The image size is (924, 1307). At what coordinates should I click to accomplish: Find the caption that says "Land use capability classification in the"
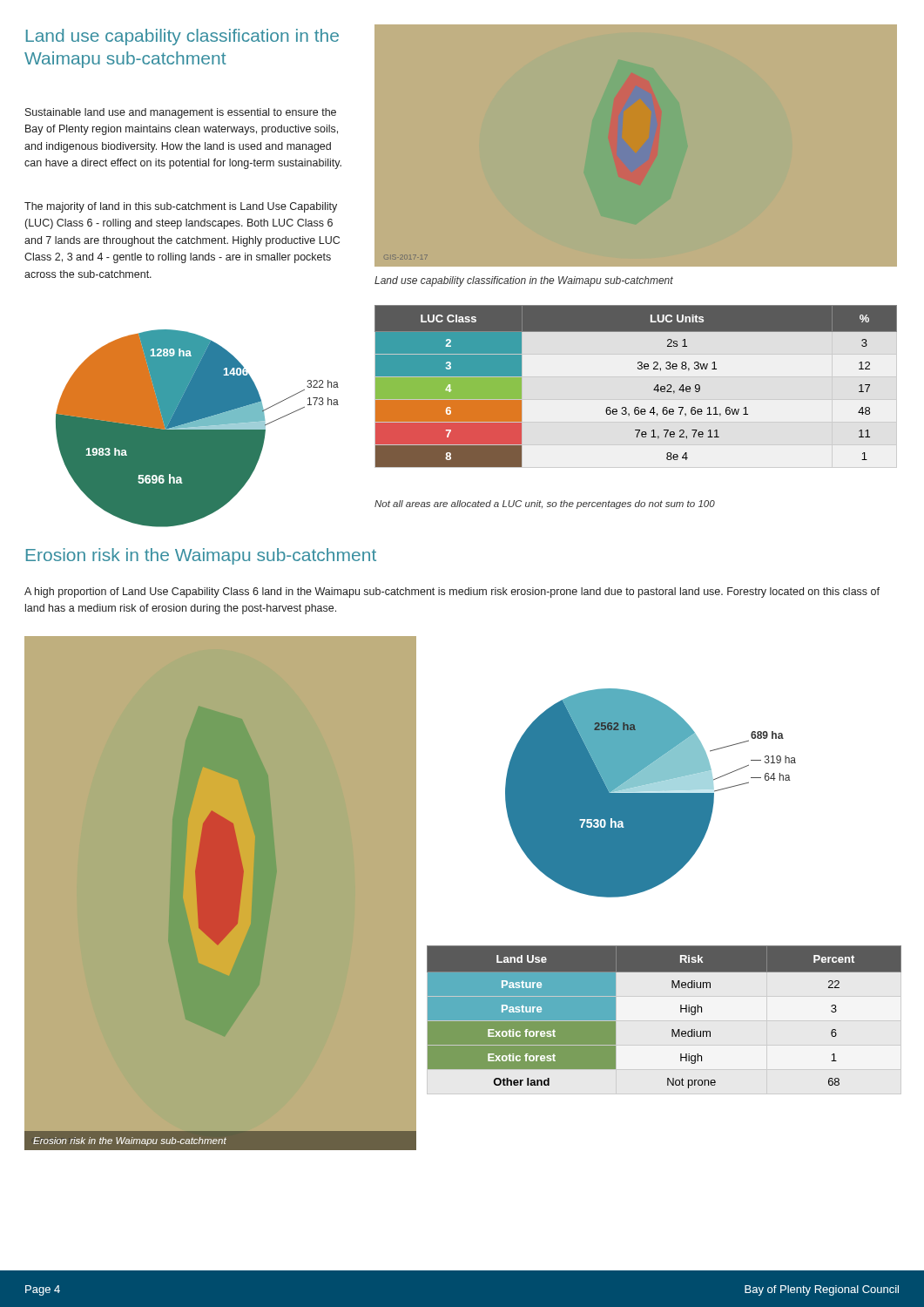tap(636, 281)
